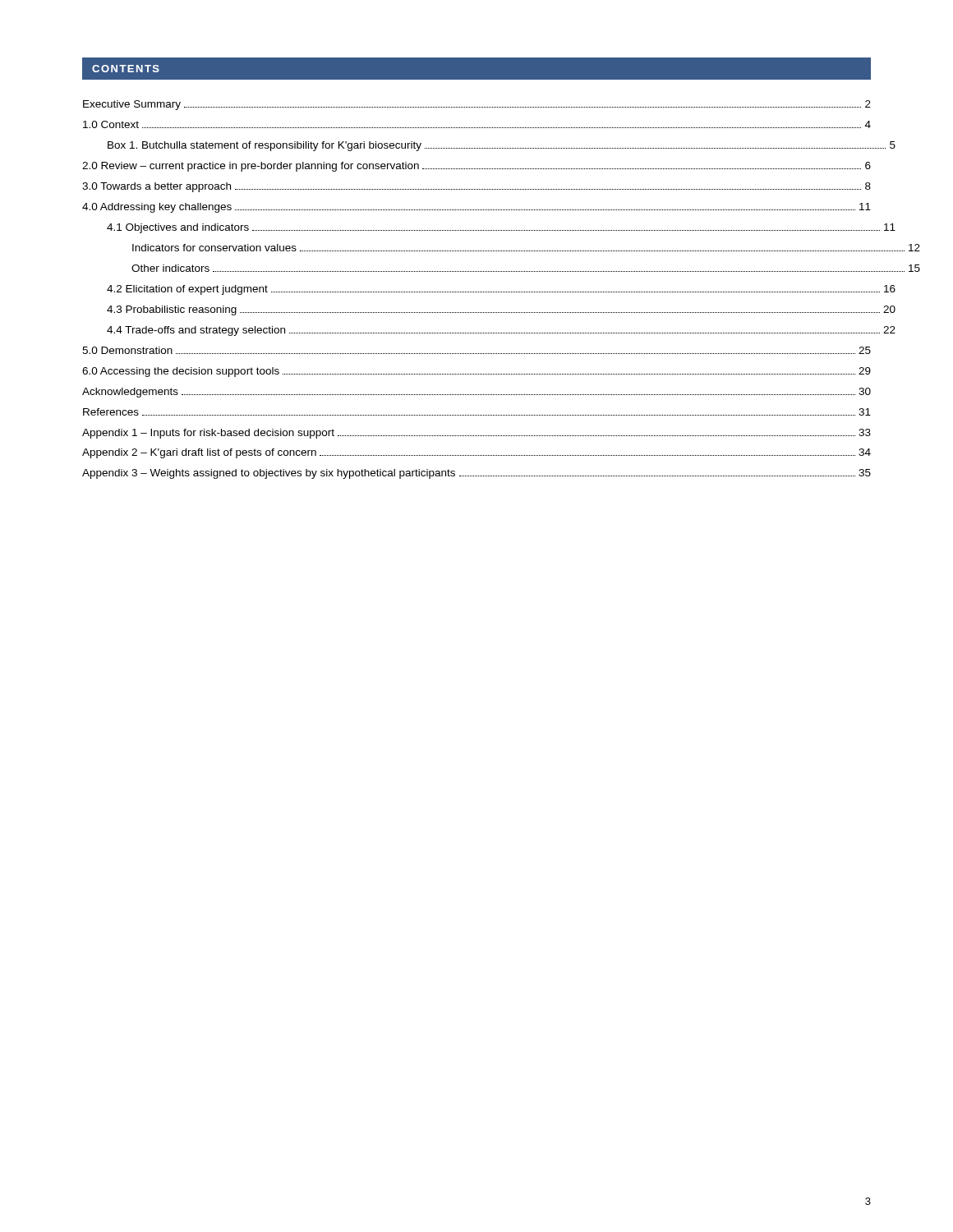953x1232 pixels.
Task: Where does it say "Other indicators 15"?
Action: coord(476,269)
